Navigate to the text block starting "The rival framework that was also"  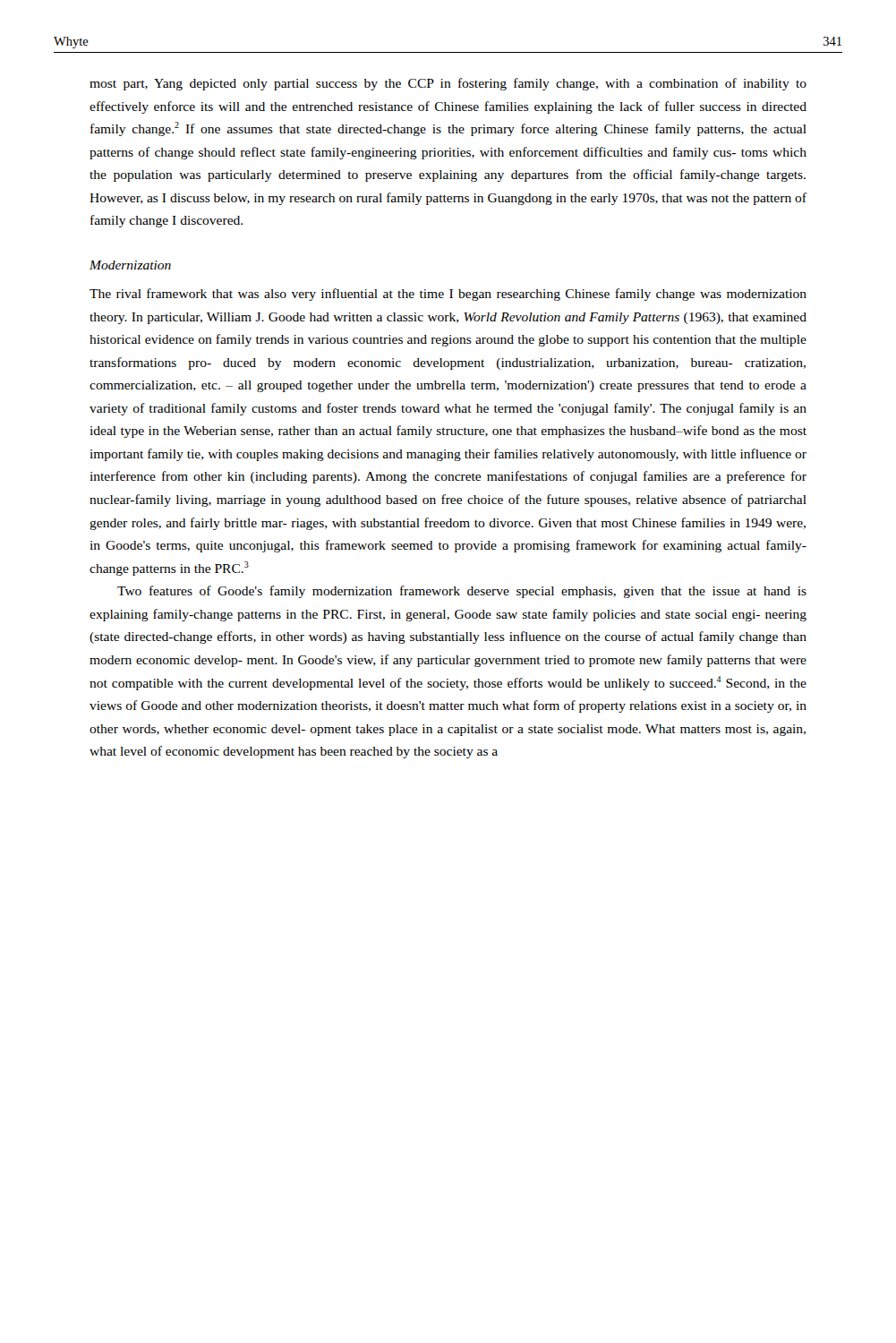coord(448,430)
